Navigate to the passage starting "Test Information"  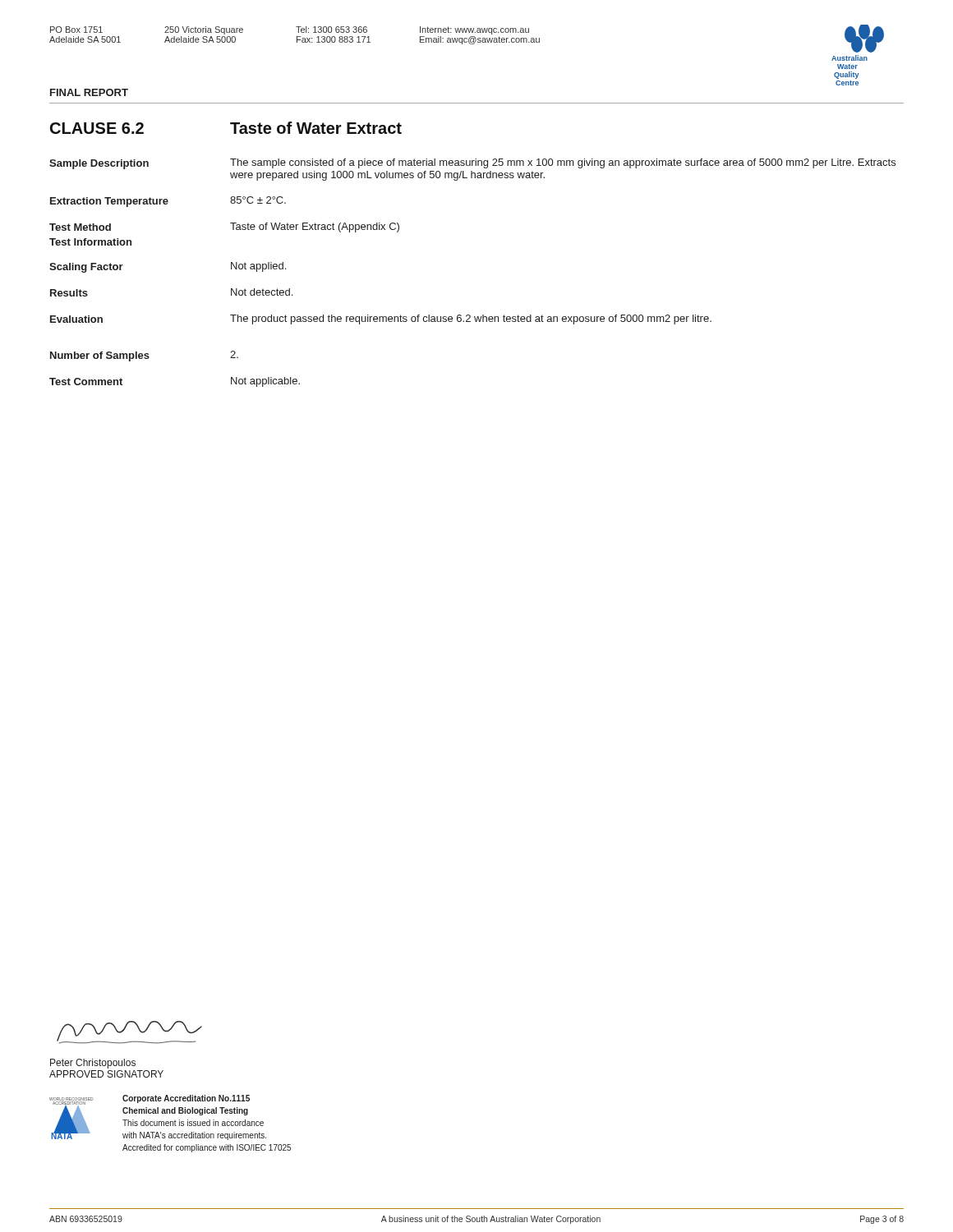(x=140, y=241)
